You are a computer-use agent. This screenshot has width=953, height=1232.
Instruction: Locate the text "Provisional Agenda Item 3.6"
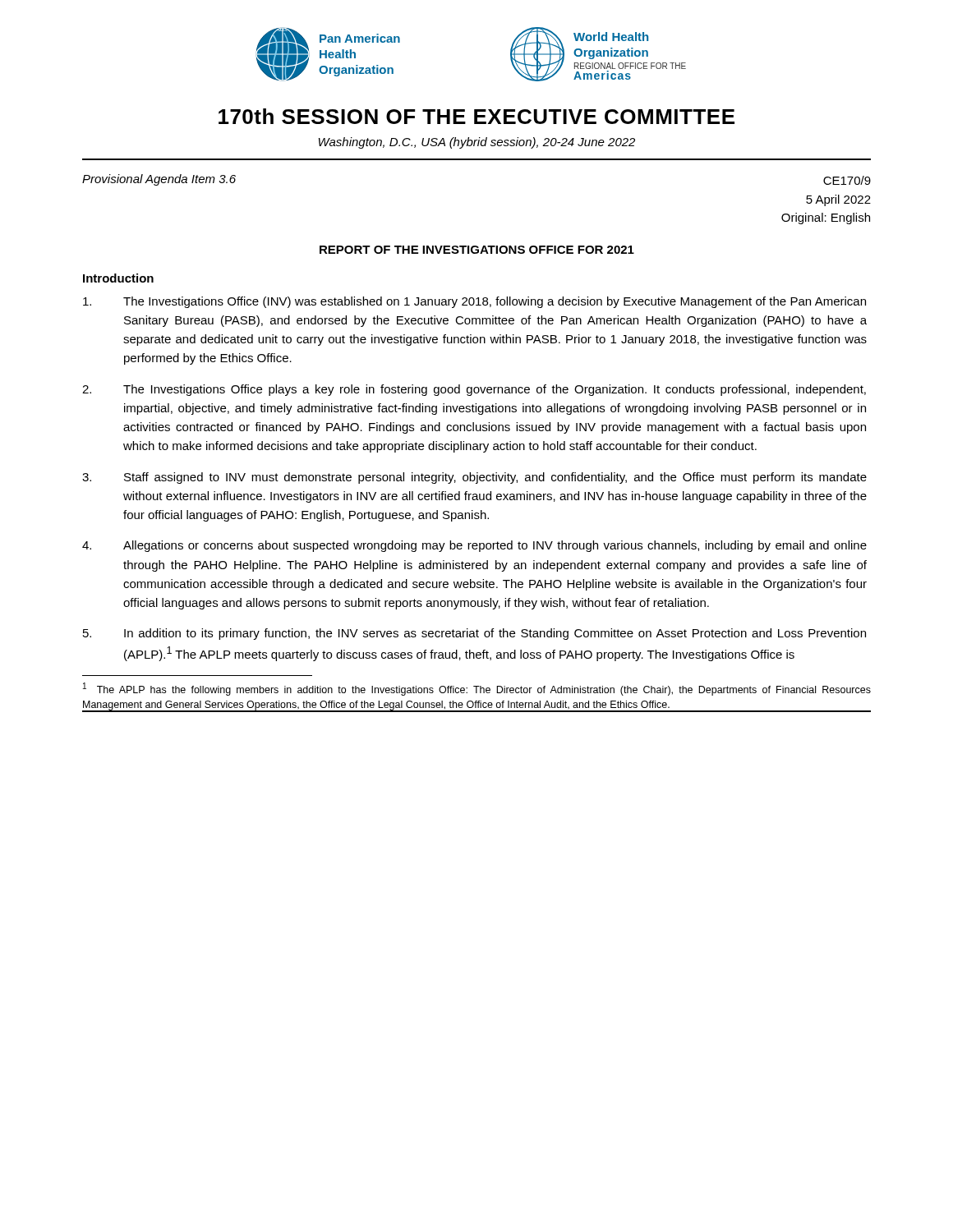point(159,179)
